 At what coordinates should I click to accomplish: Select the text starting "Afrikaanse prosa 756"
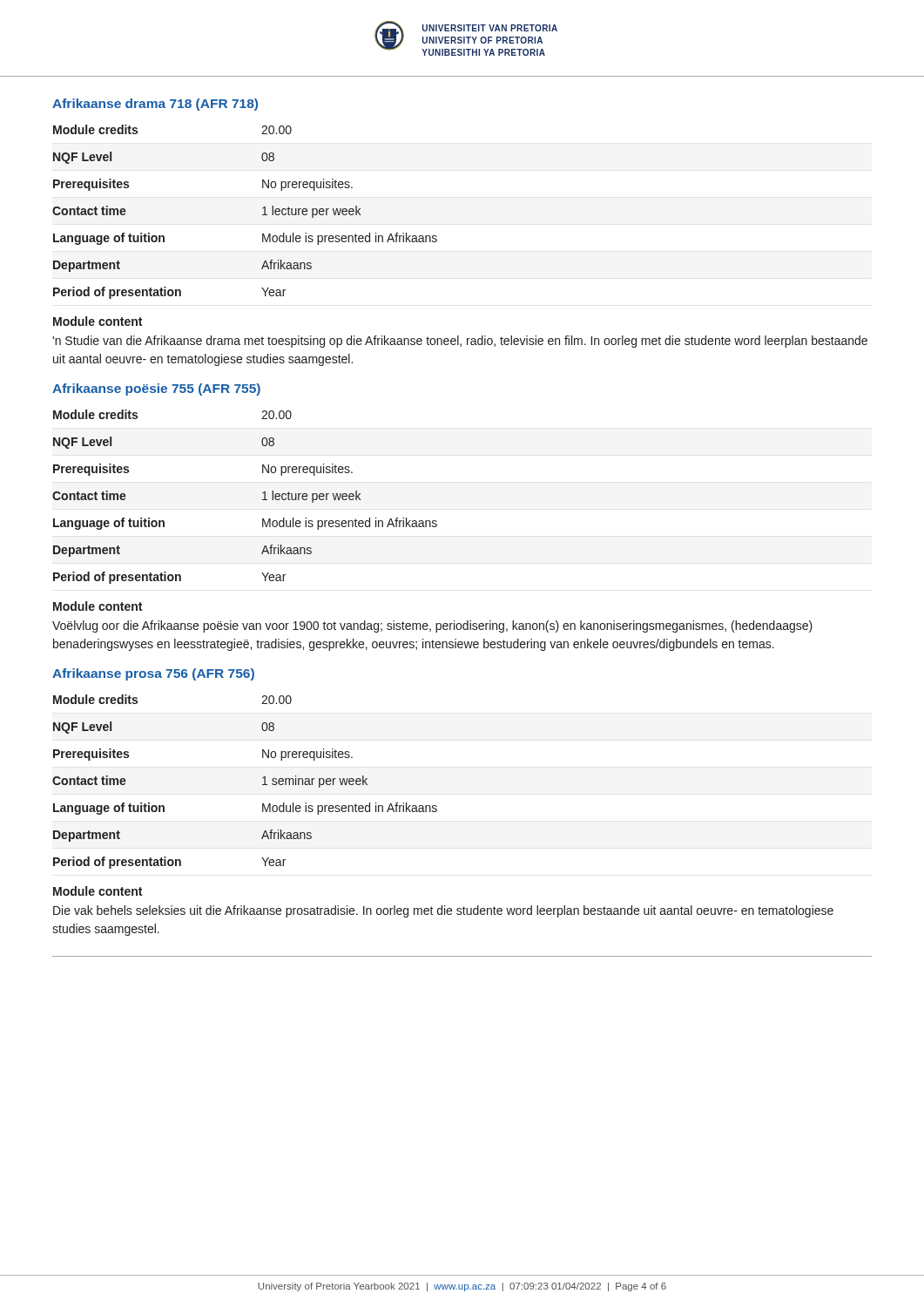154,673
